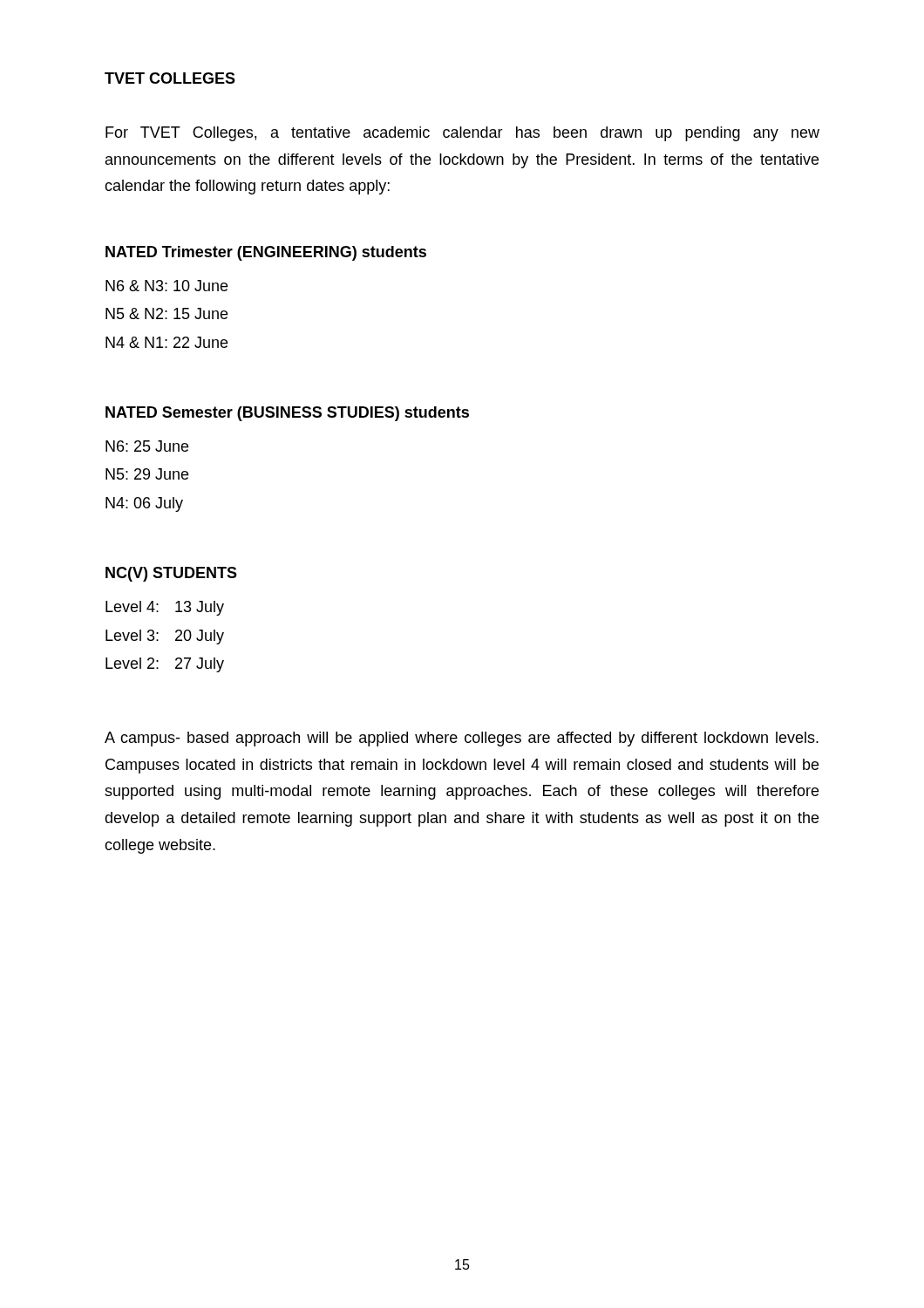The image size is (924, 1308).
Task: Point to the text block starting "Level 4:13 July"
Action: (x=164, y=607)
